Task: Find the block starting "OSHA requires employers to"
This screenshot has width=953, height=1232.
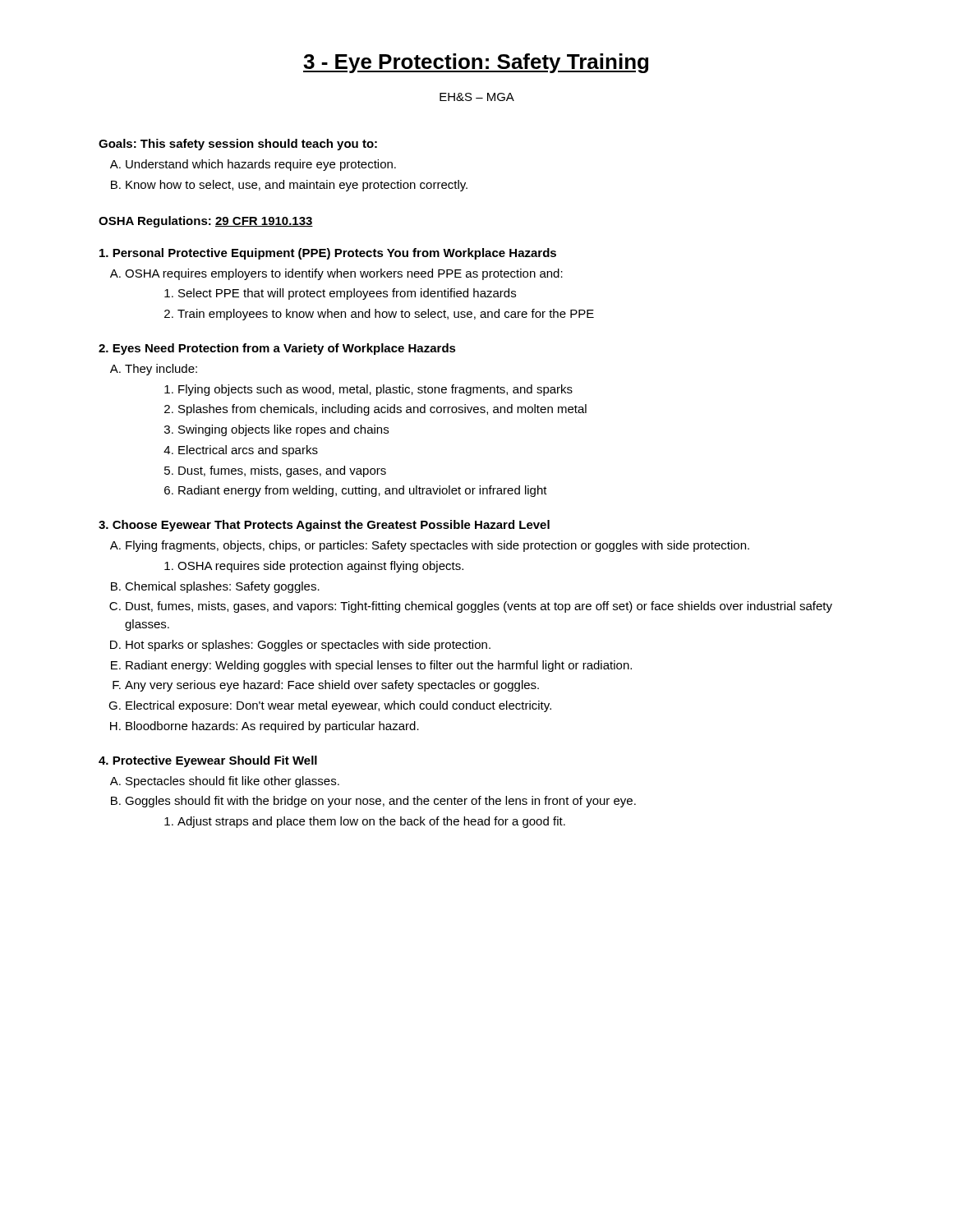Action: point(490,294)
